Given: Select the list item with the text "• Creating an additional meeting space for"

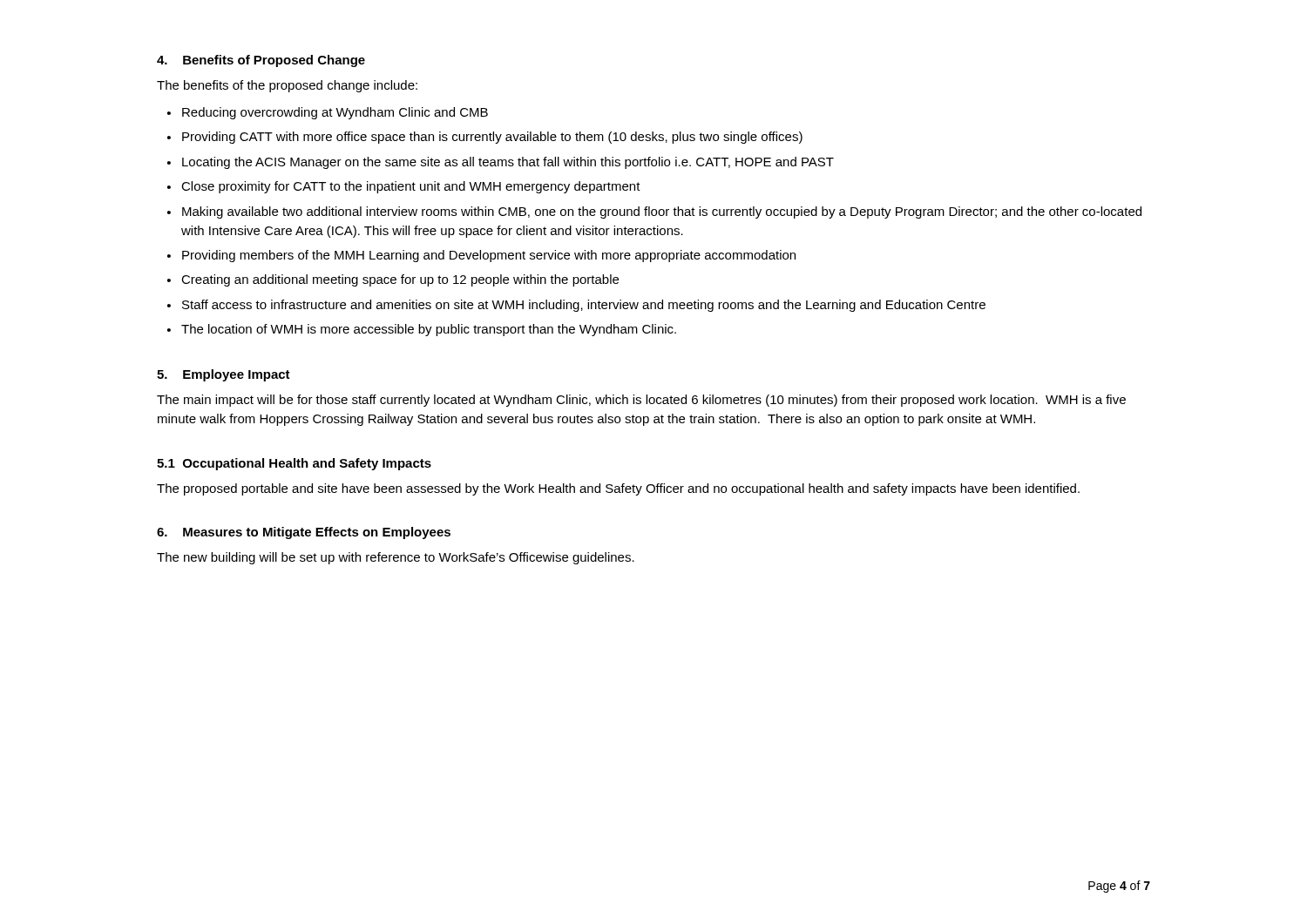Looking at the screenshot, I should pyautogui.click(x=393, y=280).
